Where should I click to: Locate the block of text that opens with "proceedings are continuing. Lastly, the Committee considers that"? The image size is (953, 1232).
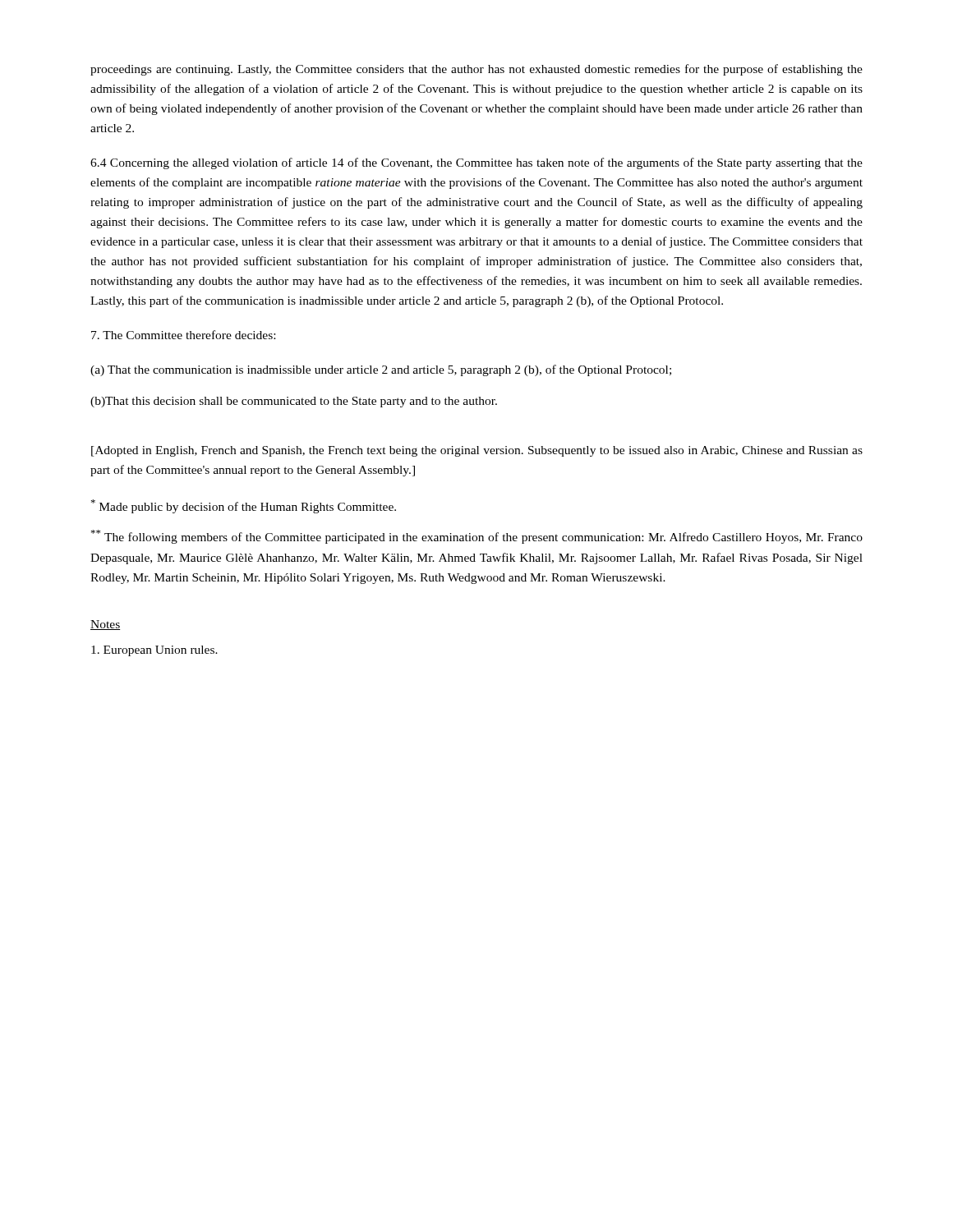coord(476,98)
